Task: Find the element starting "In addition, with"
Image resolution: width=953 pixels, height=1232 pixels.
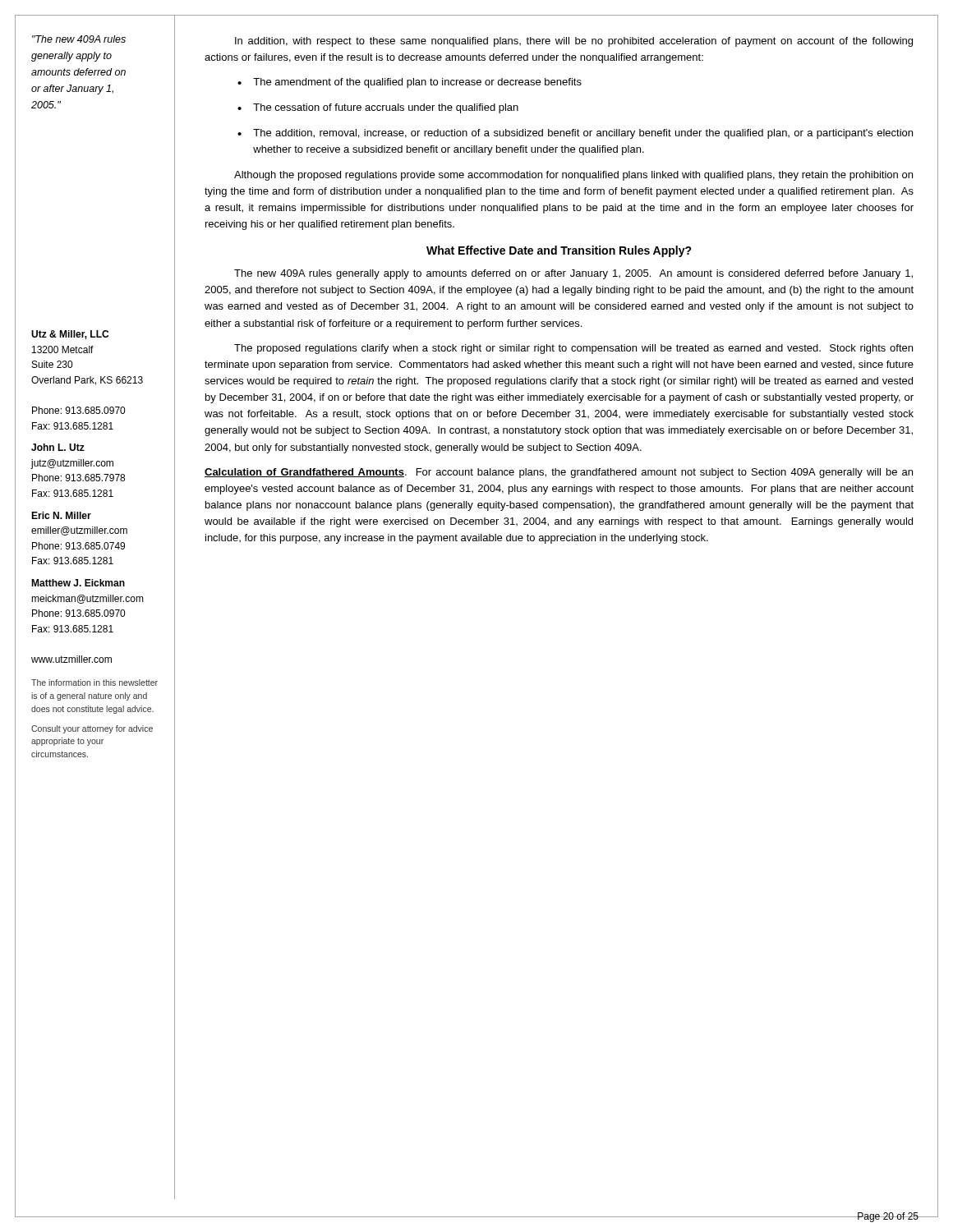Action: click(x=559, y=49)
